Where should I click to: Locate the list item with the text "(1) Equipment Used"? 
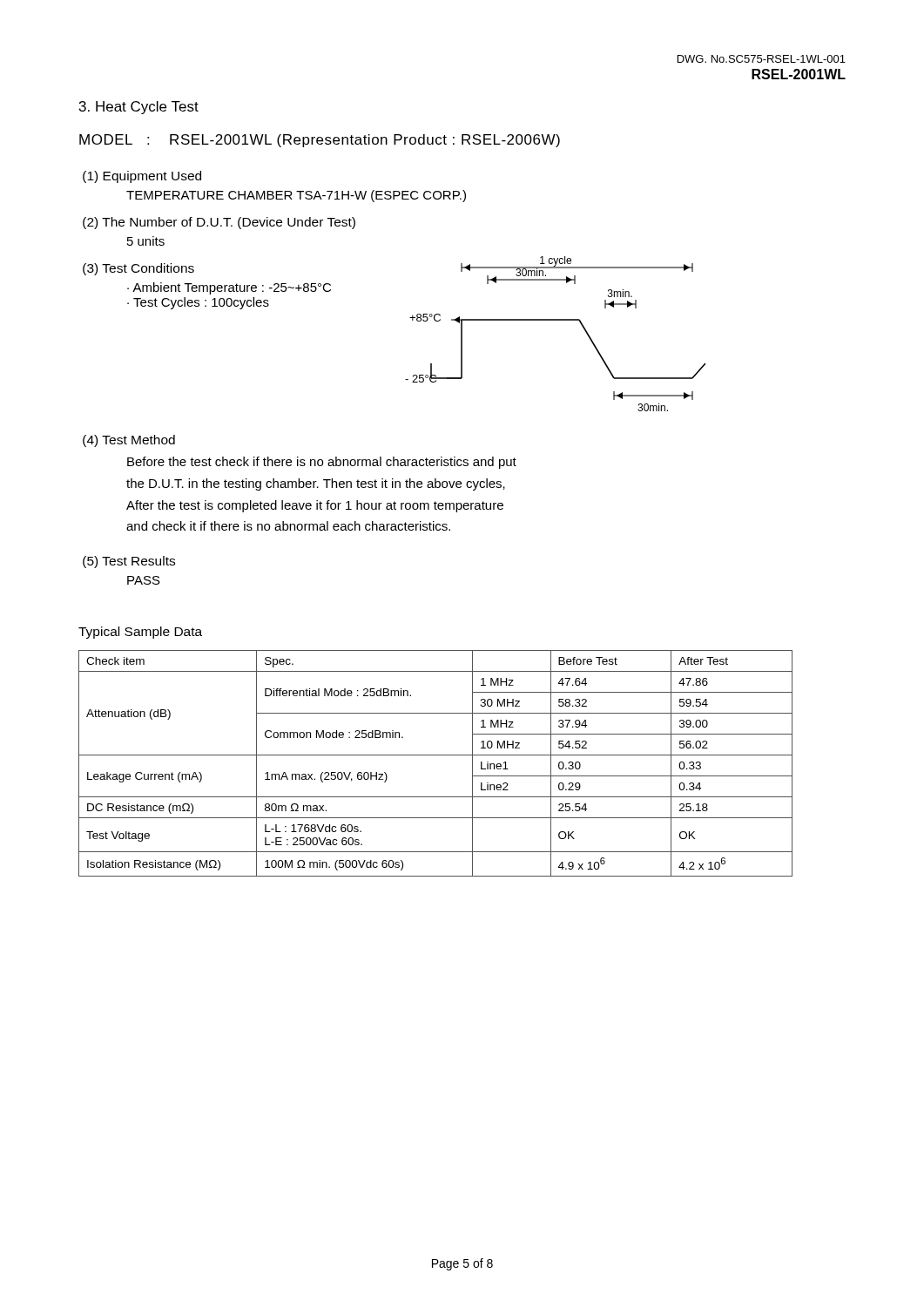coord(462,185)
